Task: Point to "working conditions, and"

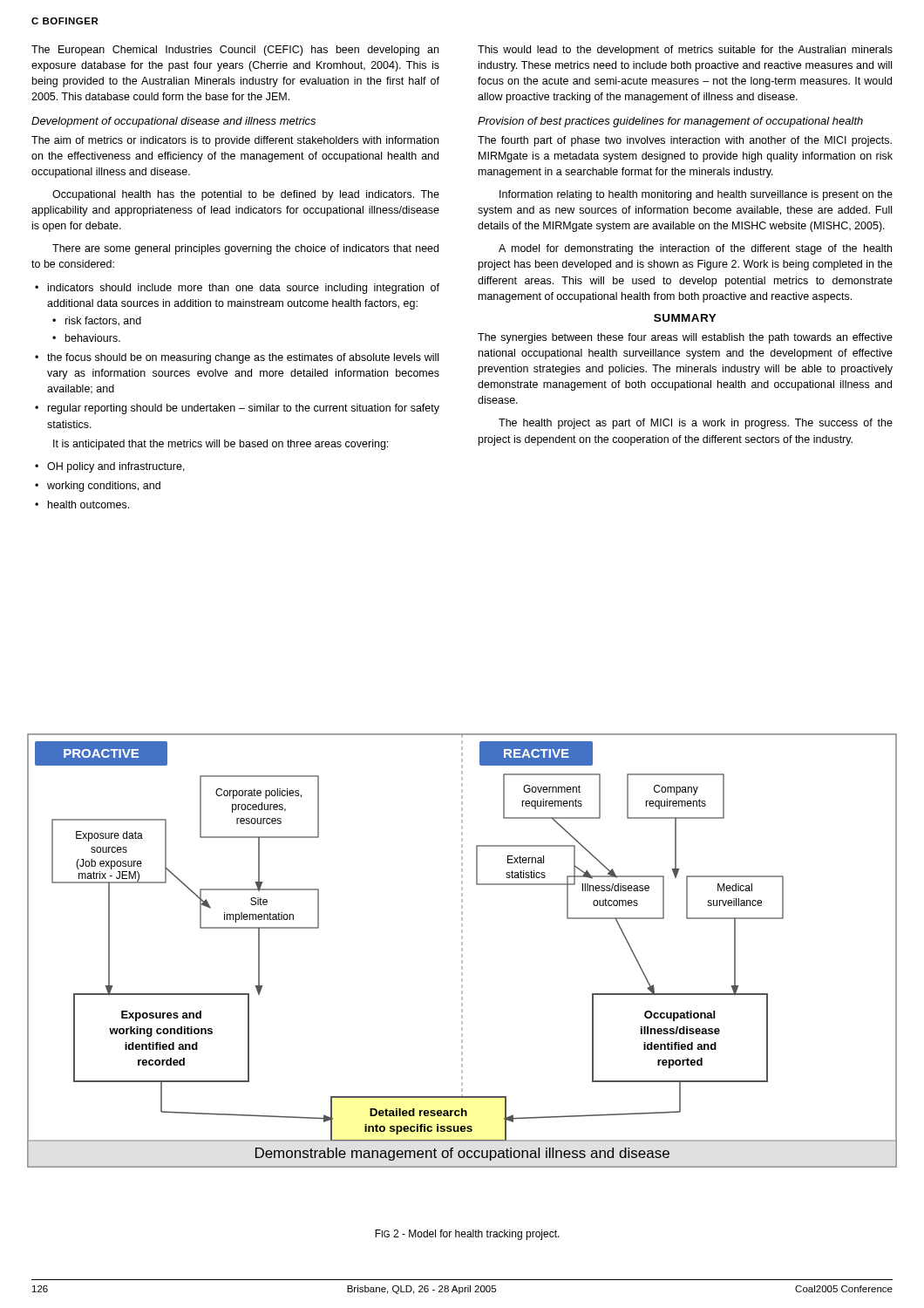Action: (104, 486)
